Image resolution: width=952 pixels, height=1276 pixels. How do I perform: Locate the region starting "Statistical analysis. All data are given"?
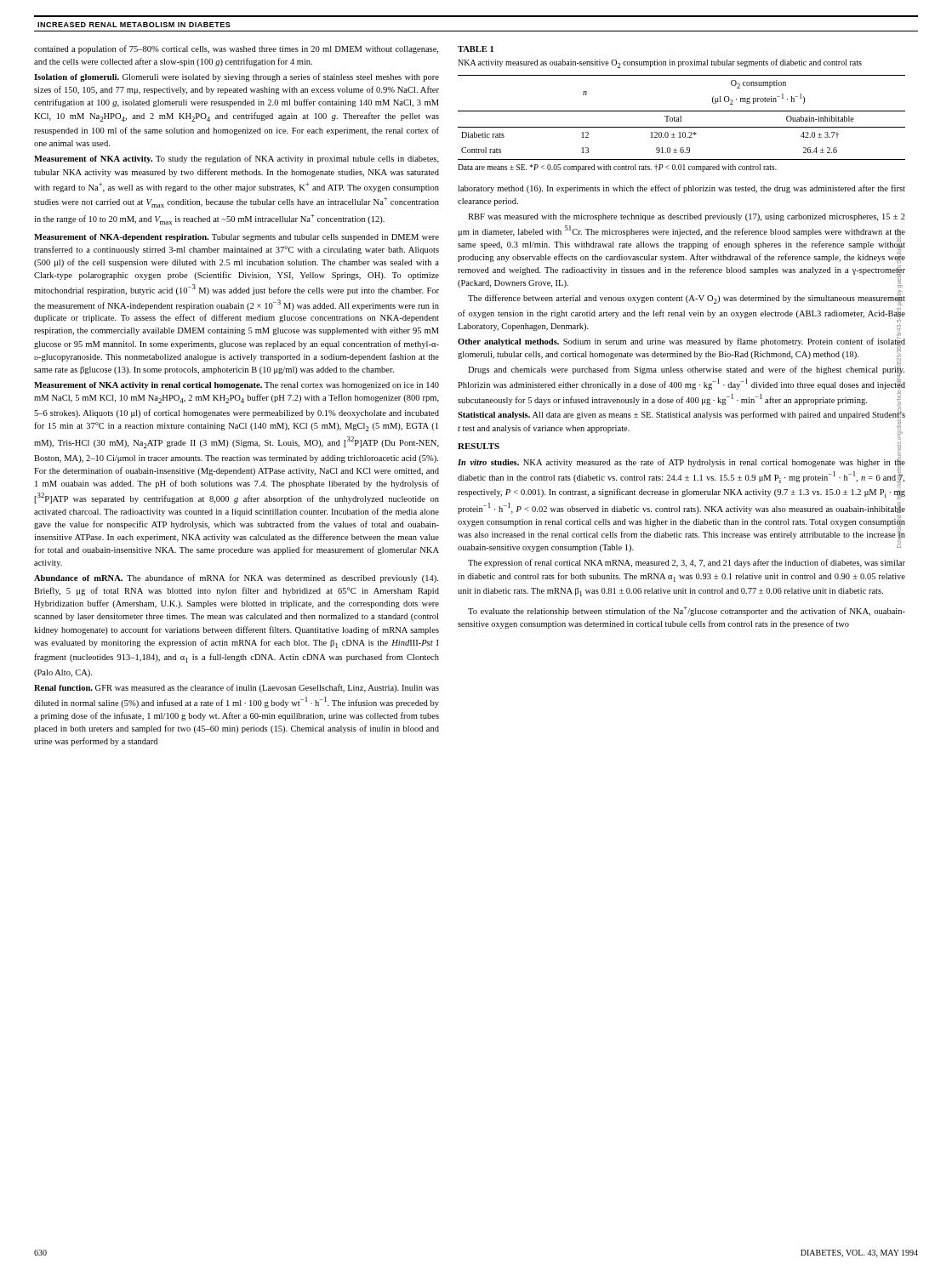[x=681, y=421]
